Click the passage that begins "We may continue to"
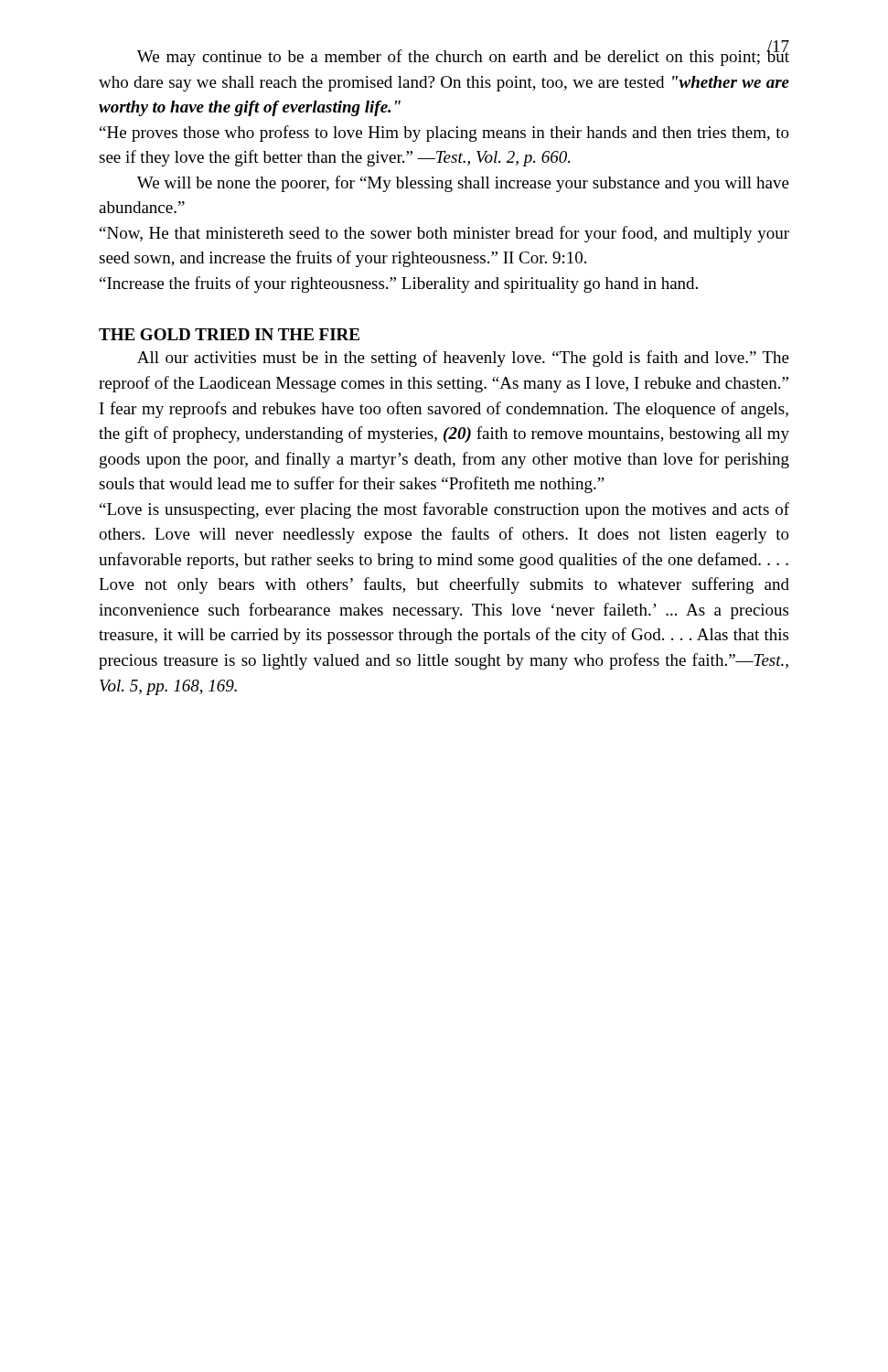888x1372 pixels. click(444, 81)
